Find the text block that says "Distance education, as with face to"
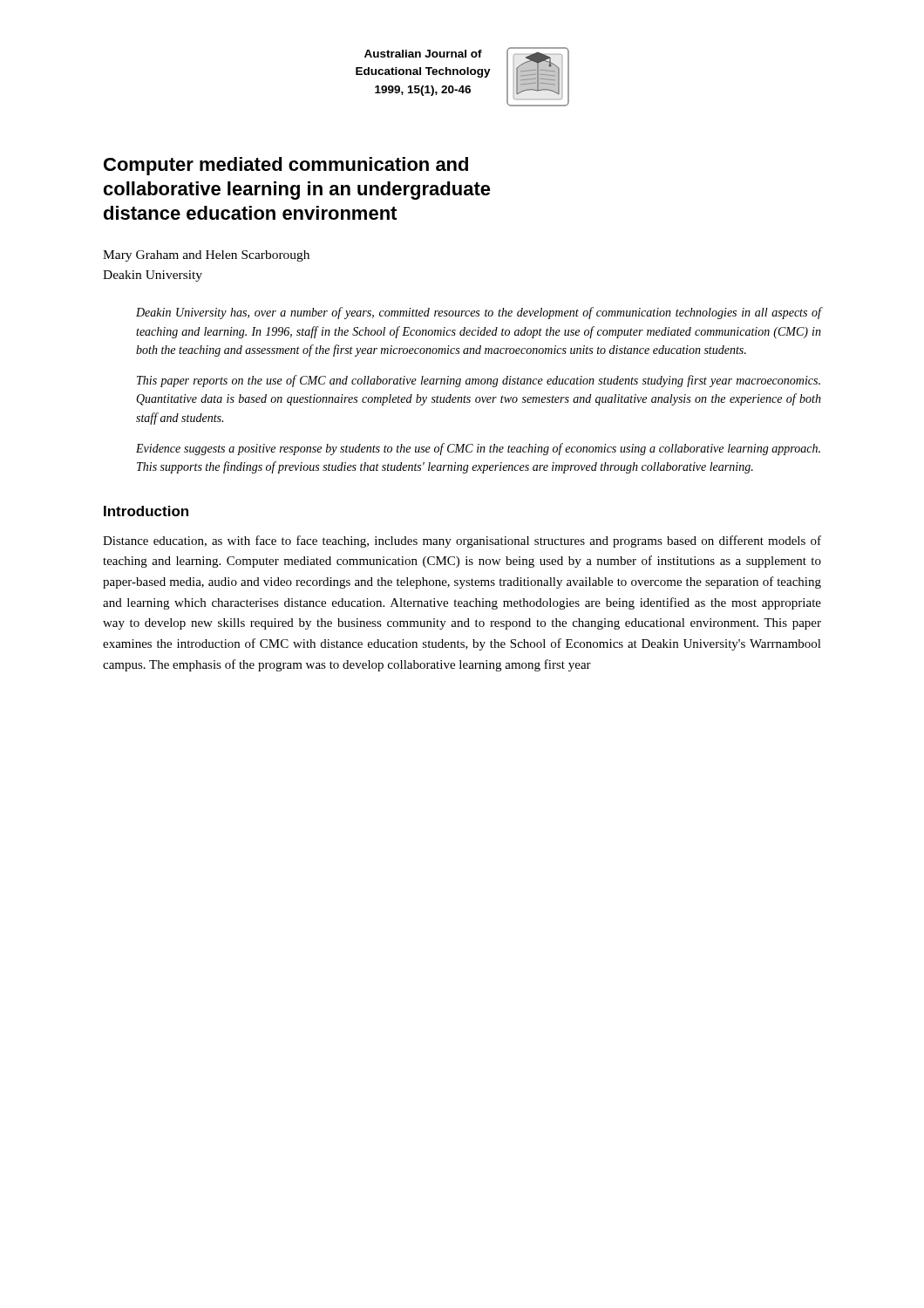 (x=462, y=602)
